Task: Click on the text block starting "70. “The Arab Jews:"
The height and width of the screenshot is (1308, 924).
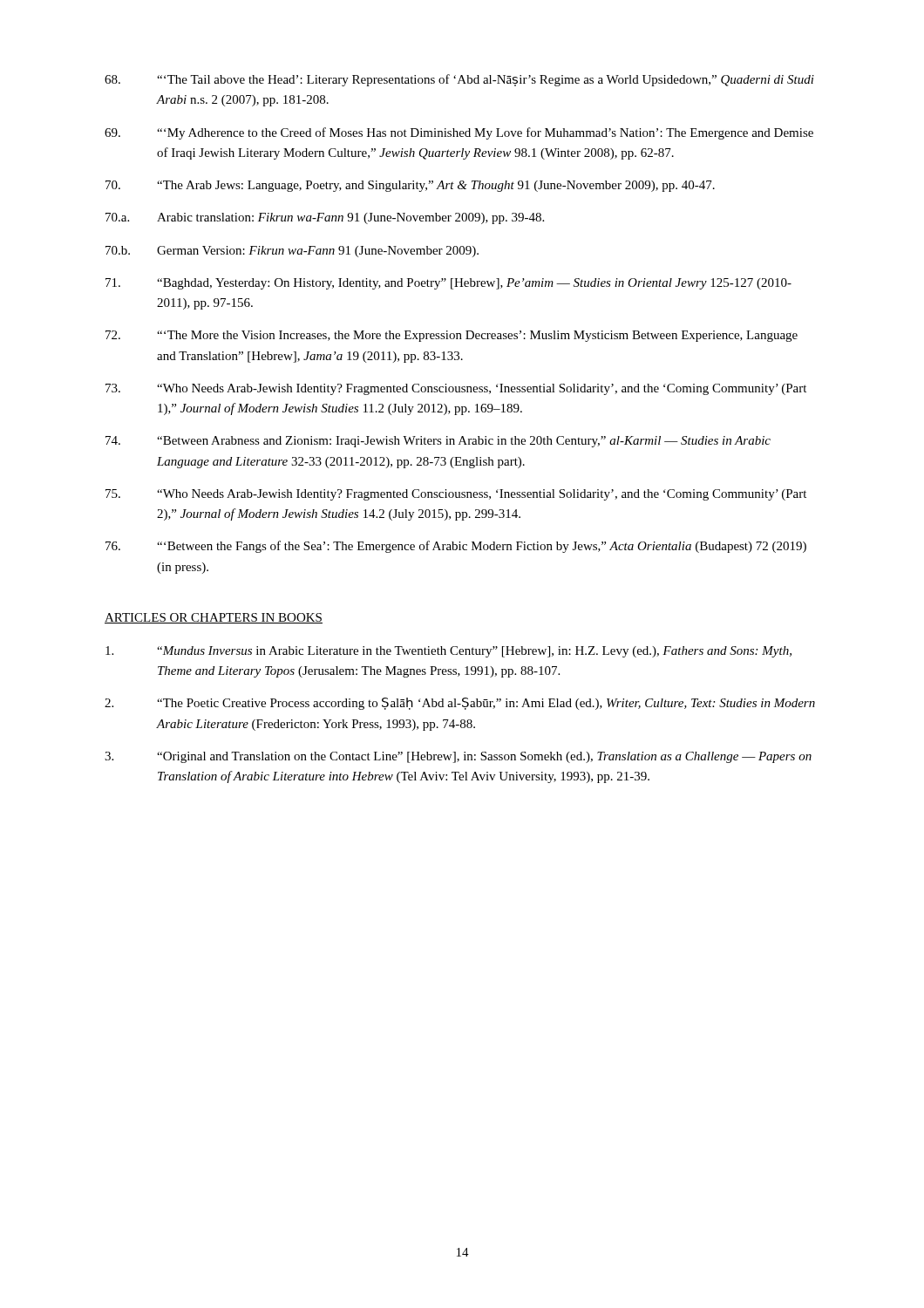Action: pyautogui.click(x=462, y=185)
